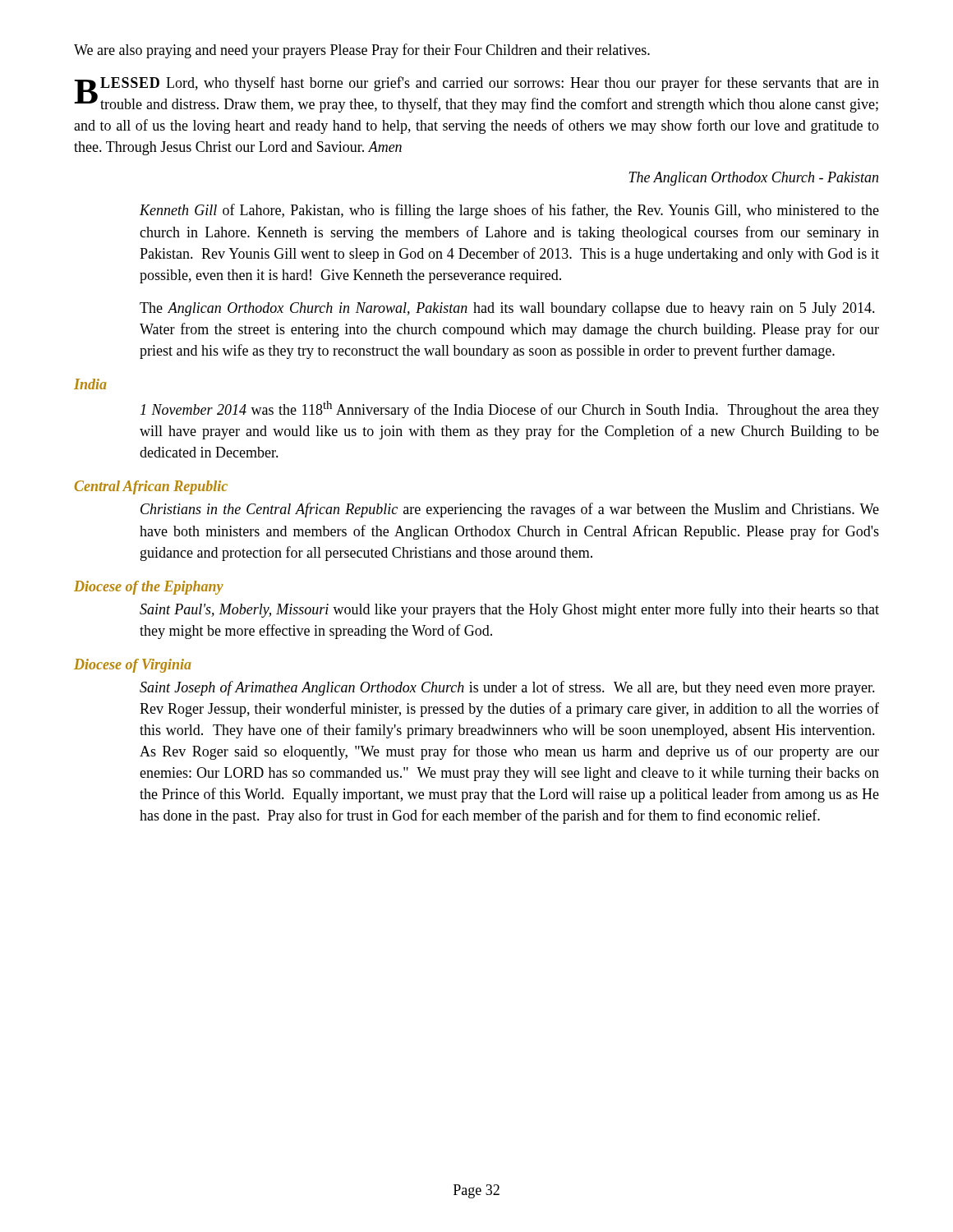Screen dimensions: 1232x953
Task: Click on the list item with the text "Saint Paul's, Moberly, Missouri would like your prayers"
Action: [x=509, y=620]
